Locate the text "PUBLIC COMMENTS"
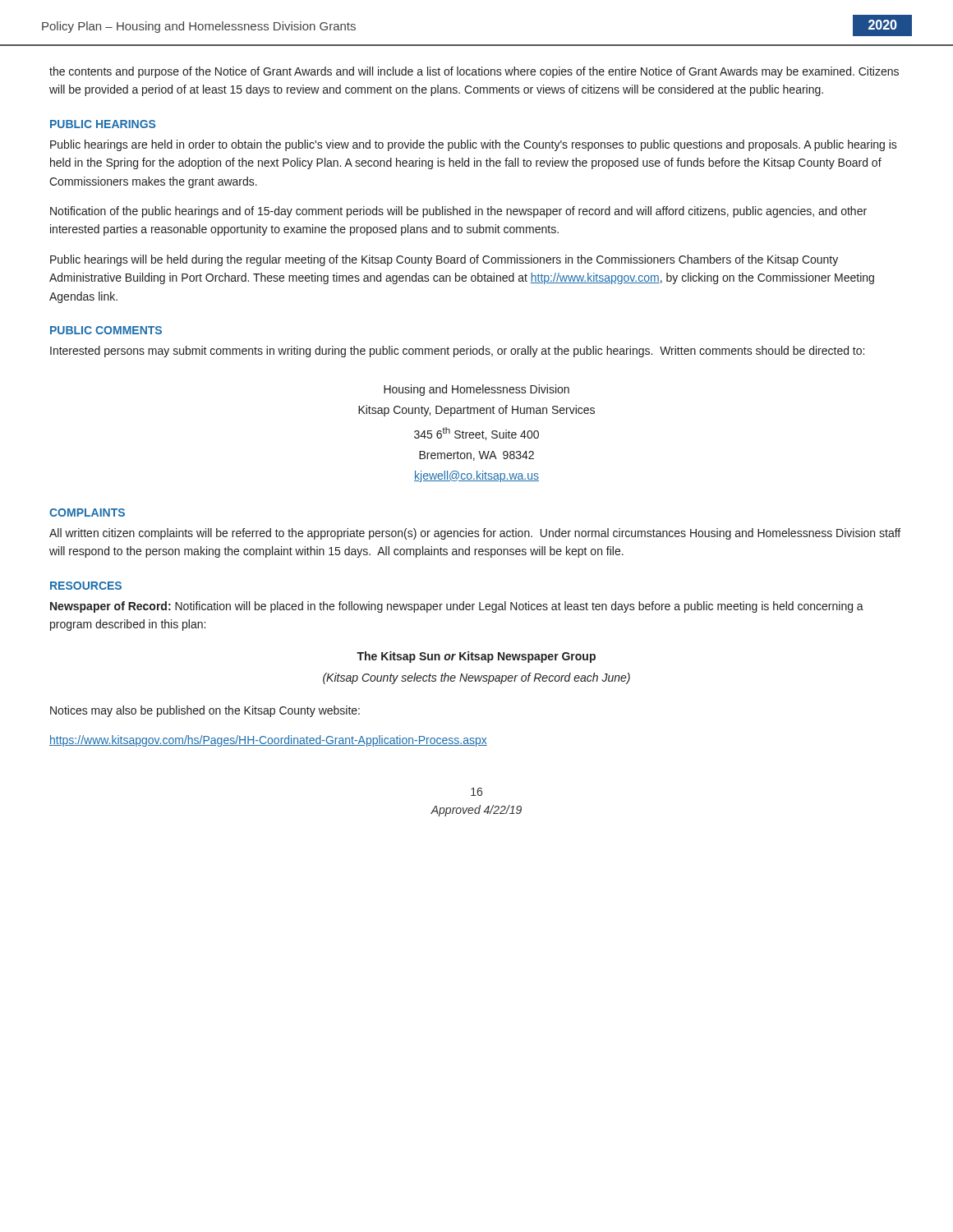The width and height of the screenshot is (953, 1232). pos(106,330)
